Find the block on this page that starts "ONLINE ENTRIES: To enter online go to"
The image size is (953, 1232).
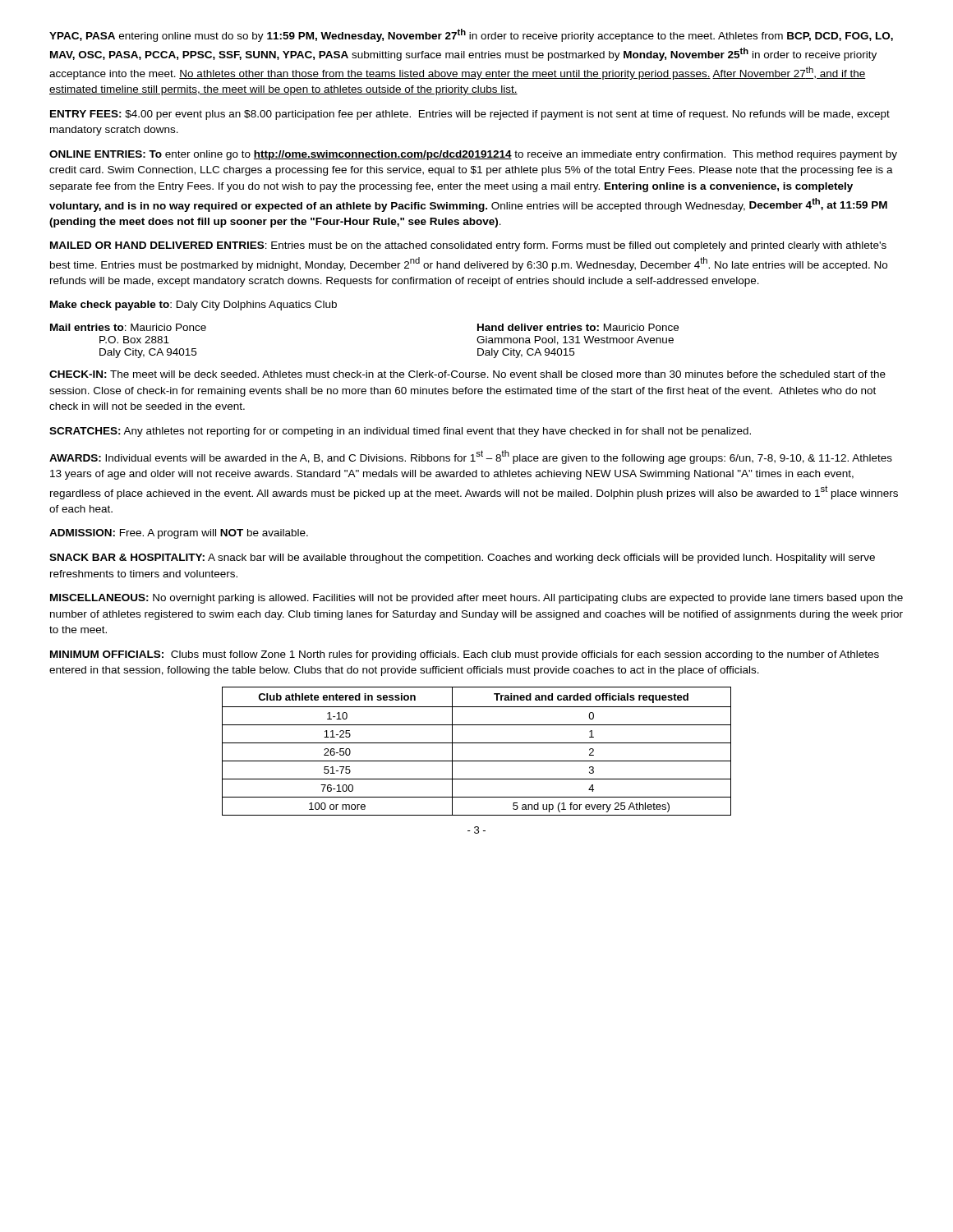tap(476, 188)
